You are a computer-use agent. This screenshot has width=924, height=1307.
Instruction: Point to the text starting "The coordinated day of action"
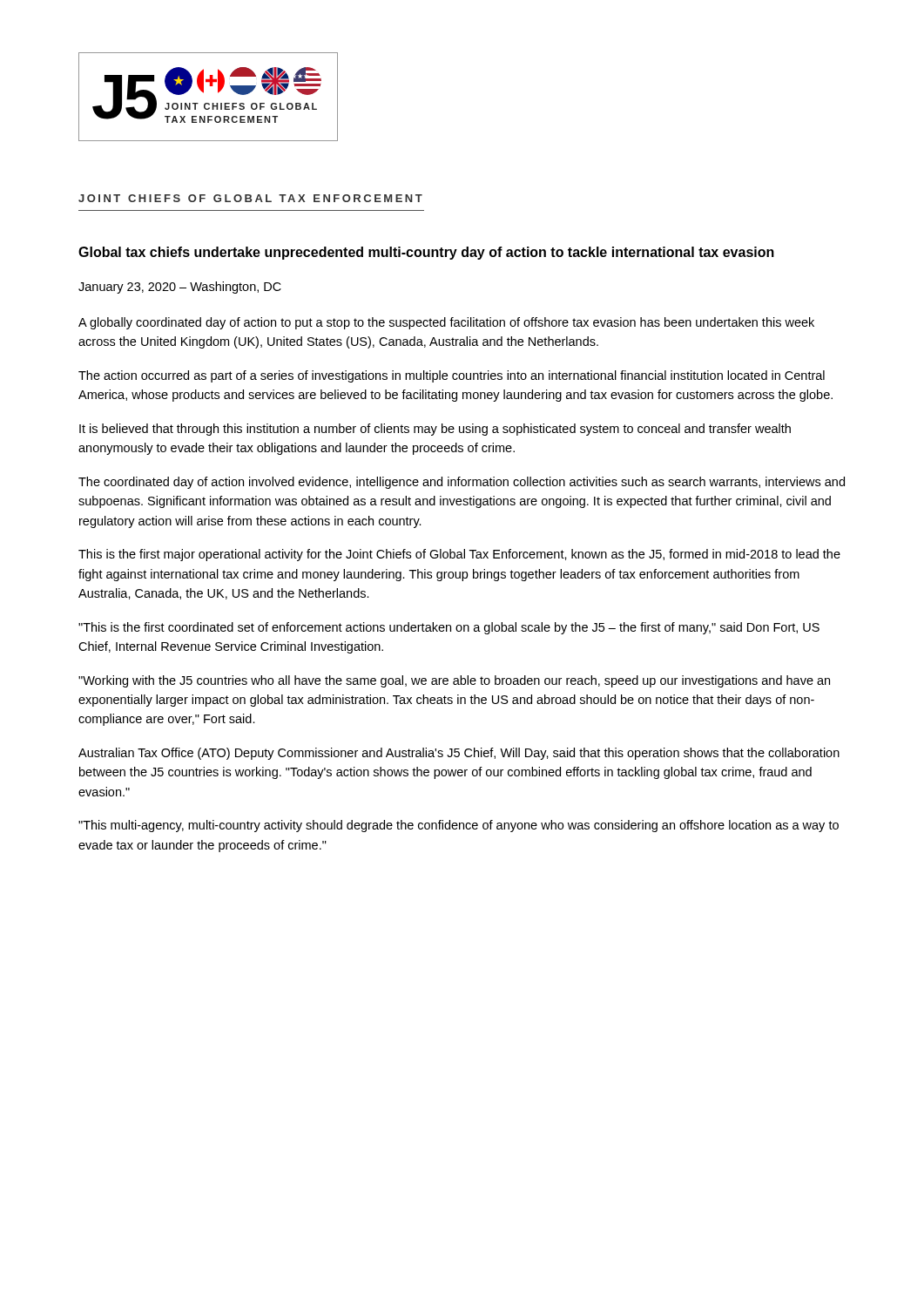(x=462, y=501)
